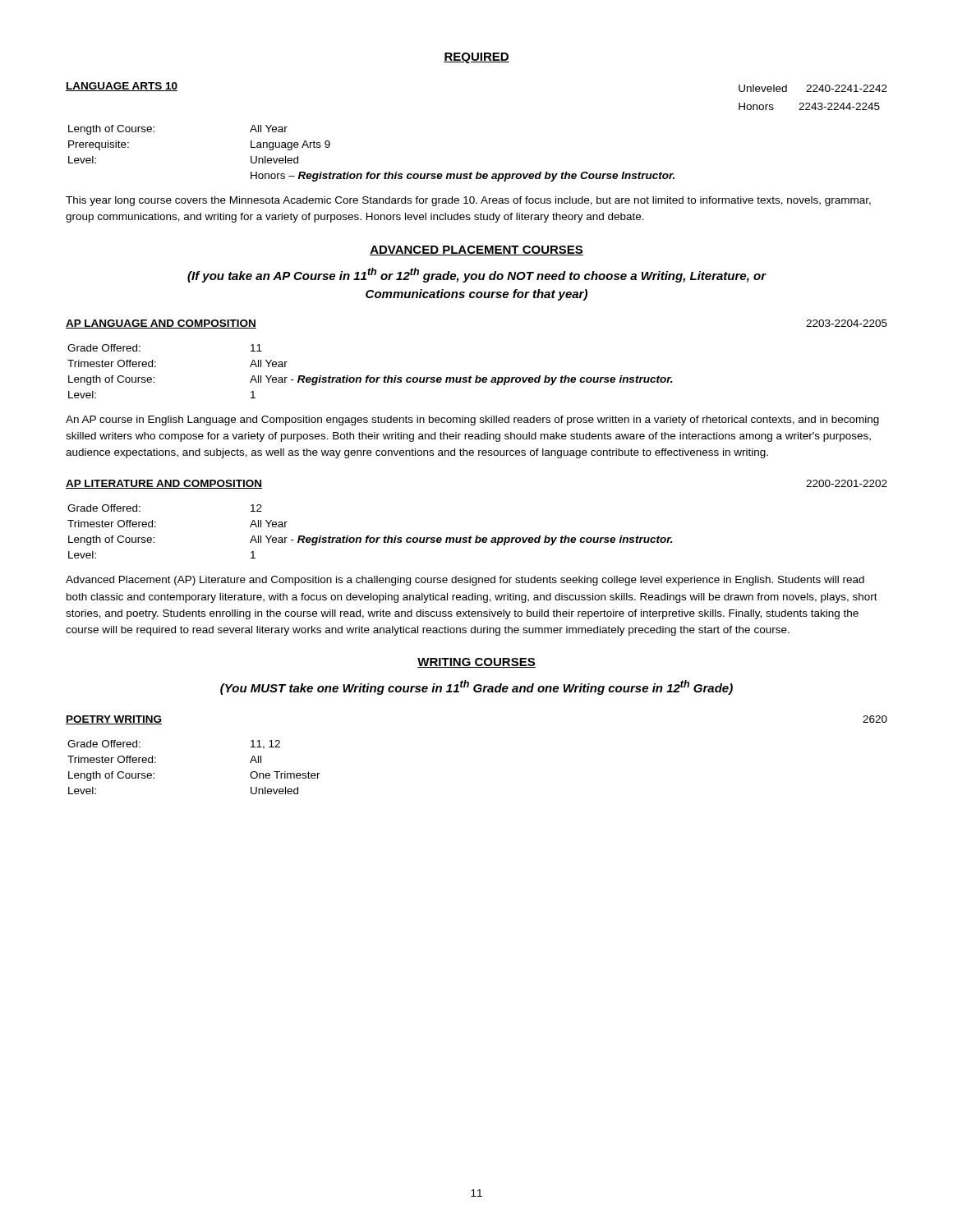Find the element starting "(If you take an"
The height and width of the screenshot is (1232, 953).
[x=476, y=283]
